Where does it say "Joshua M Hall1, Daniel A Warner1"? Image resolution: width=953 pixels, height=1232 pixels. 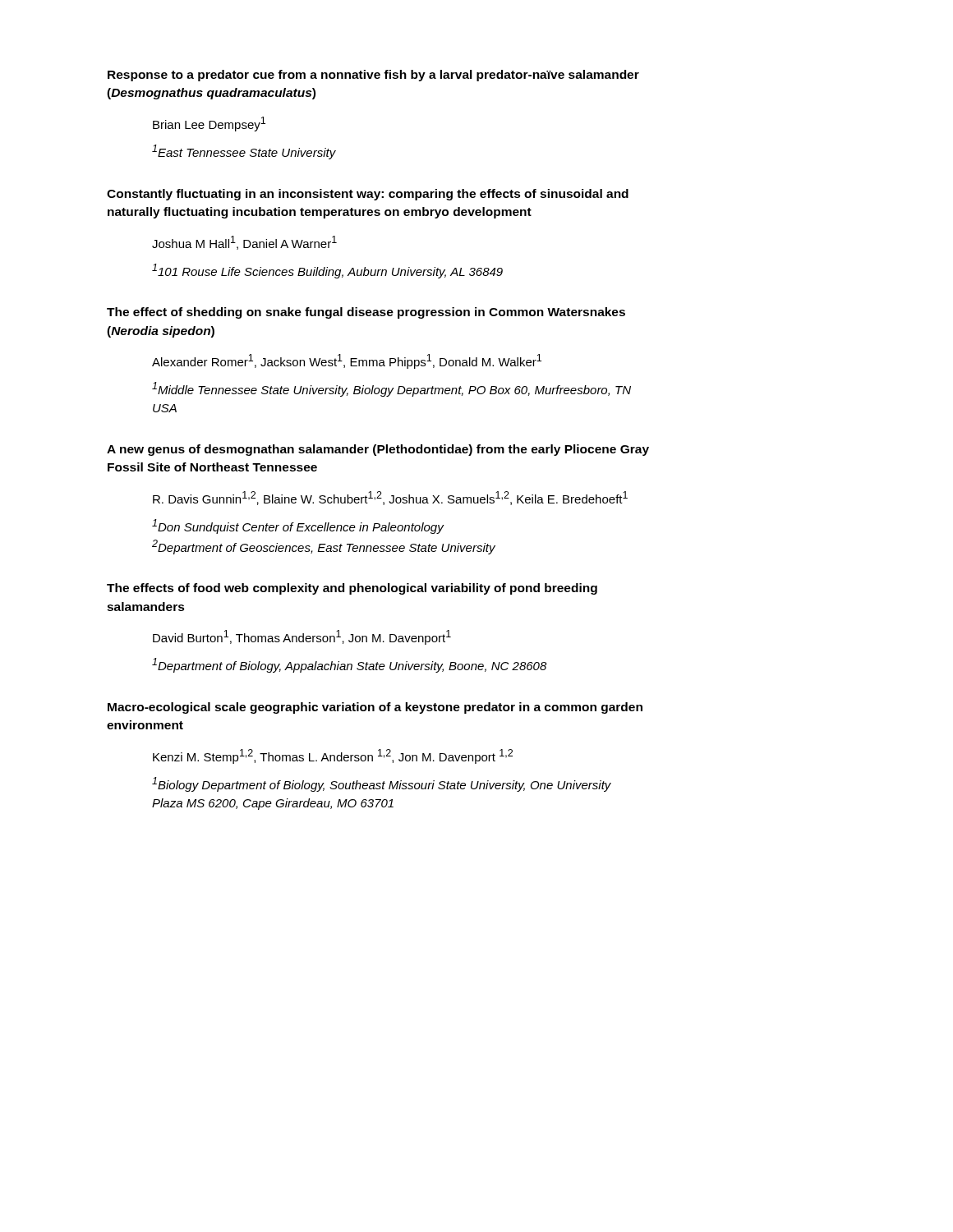(244, 242)
